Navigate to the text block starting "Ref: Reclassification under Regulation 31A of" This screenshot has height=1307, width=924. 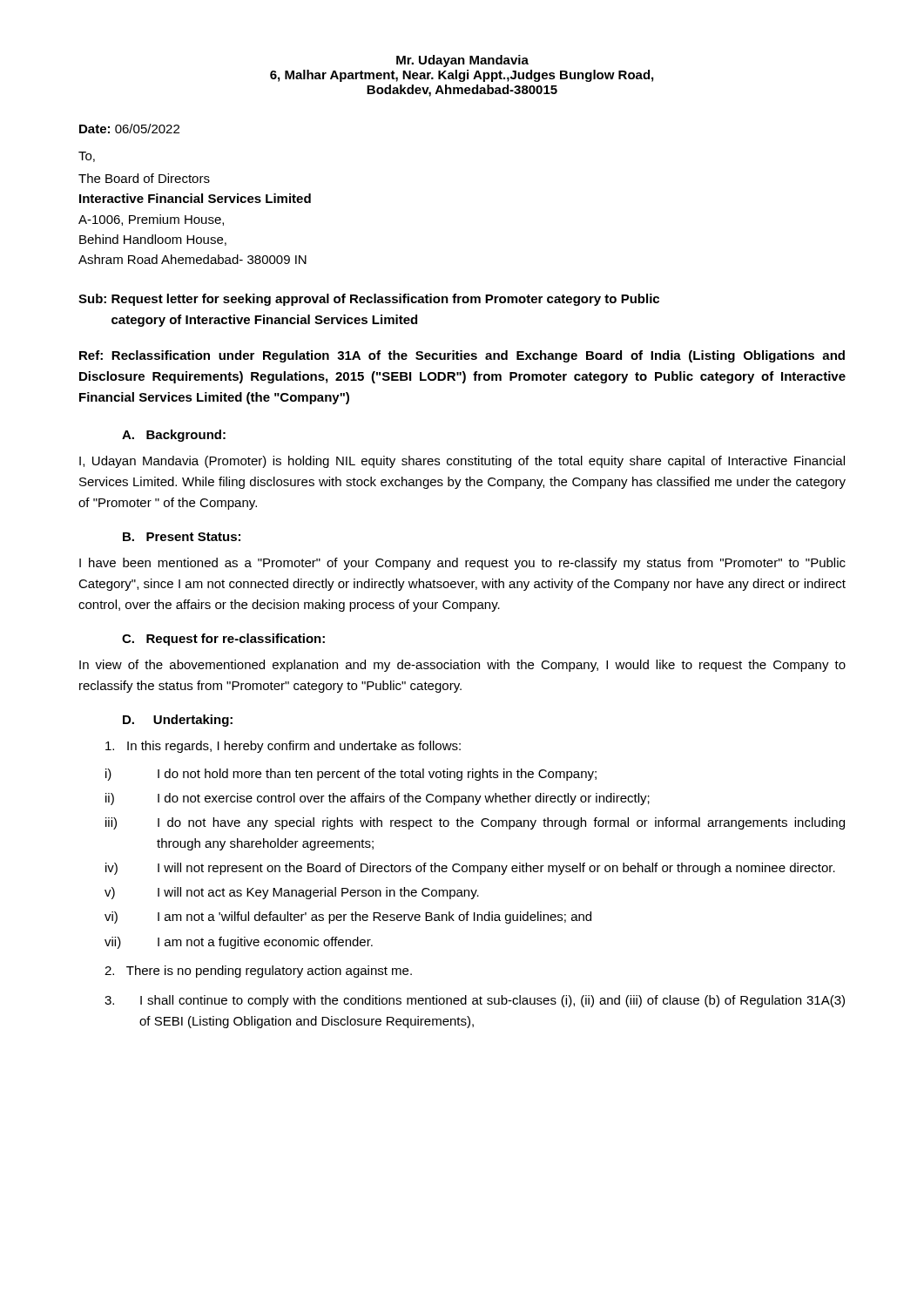point(462,376)
